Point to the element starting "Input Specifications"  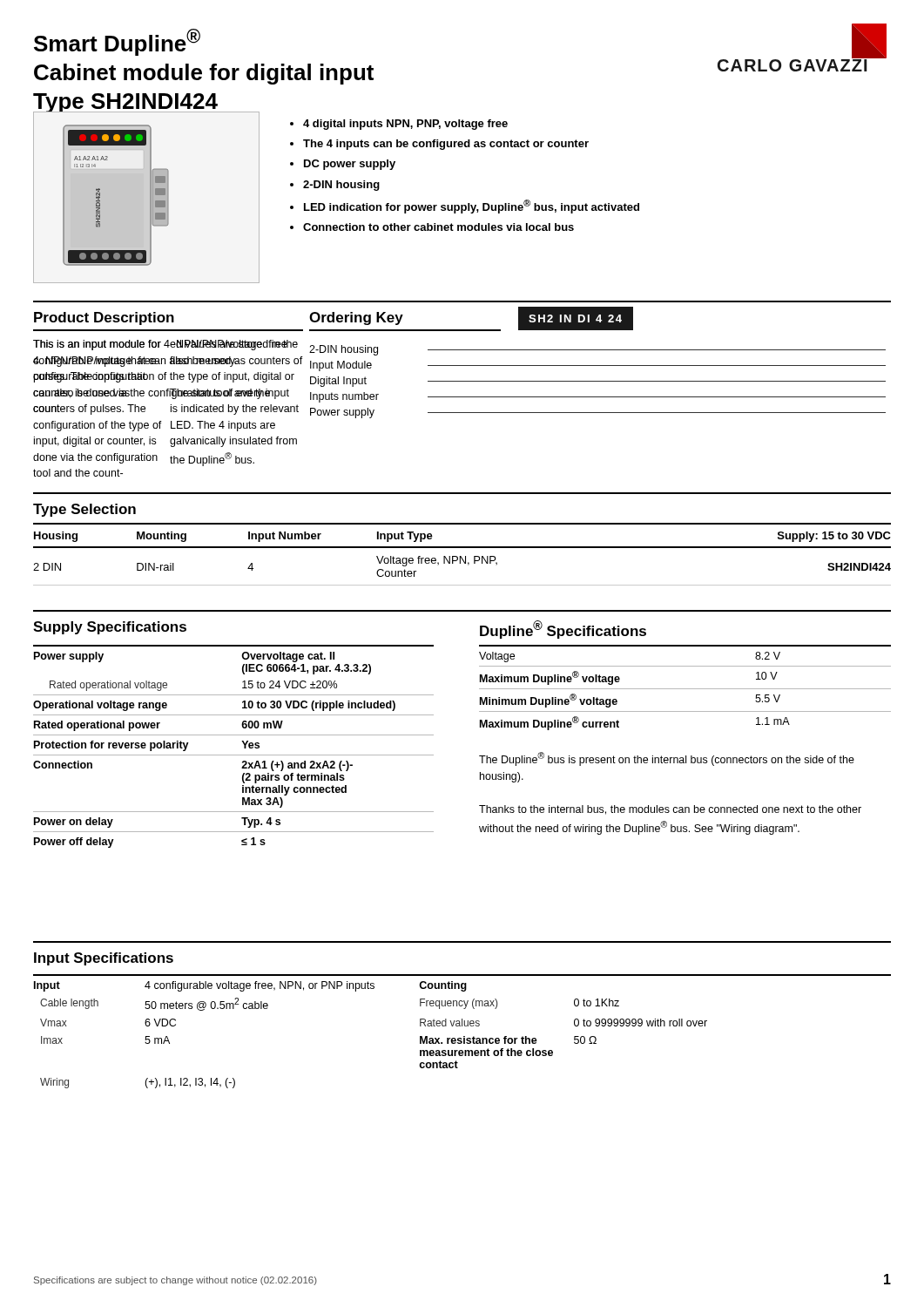(104, 959)
